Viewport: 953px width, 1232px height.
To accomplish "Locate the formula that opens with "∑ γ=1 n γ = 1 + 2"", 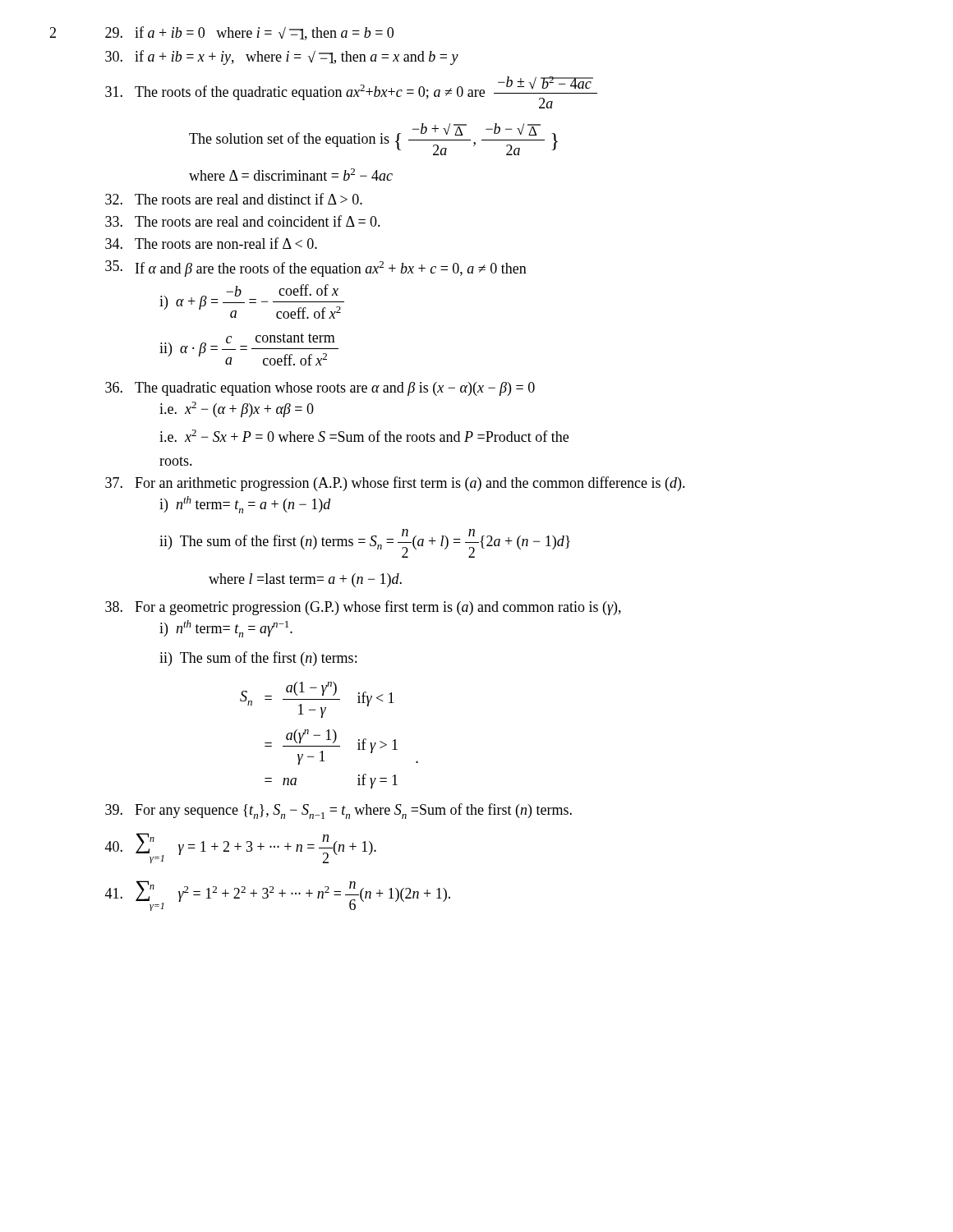I will click(241, 848).
